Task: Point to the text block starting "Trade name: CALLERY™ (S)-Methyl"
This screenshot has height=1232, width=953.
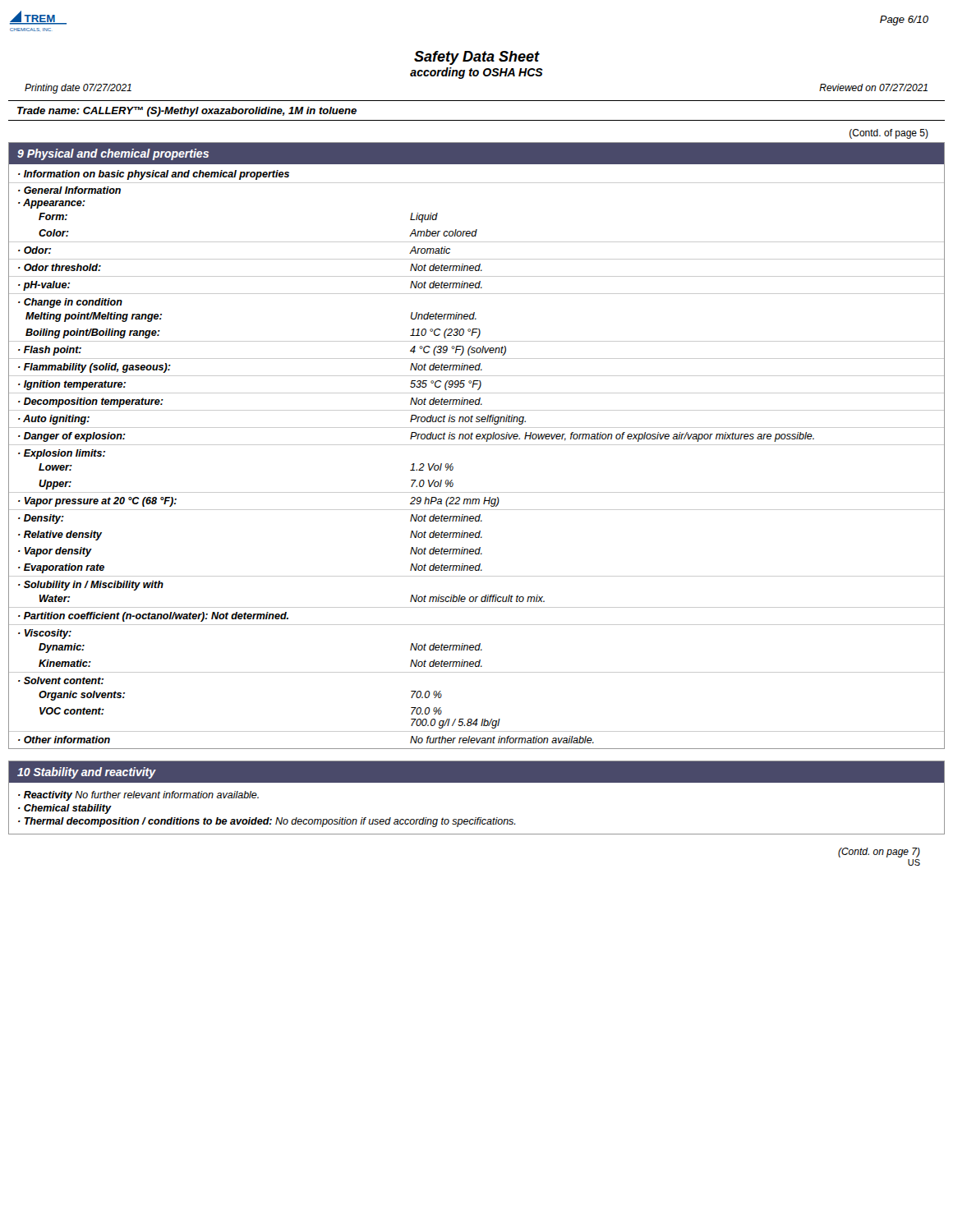Action: (187, 111)
